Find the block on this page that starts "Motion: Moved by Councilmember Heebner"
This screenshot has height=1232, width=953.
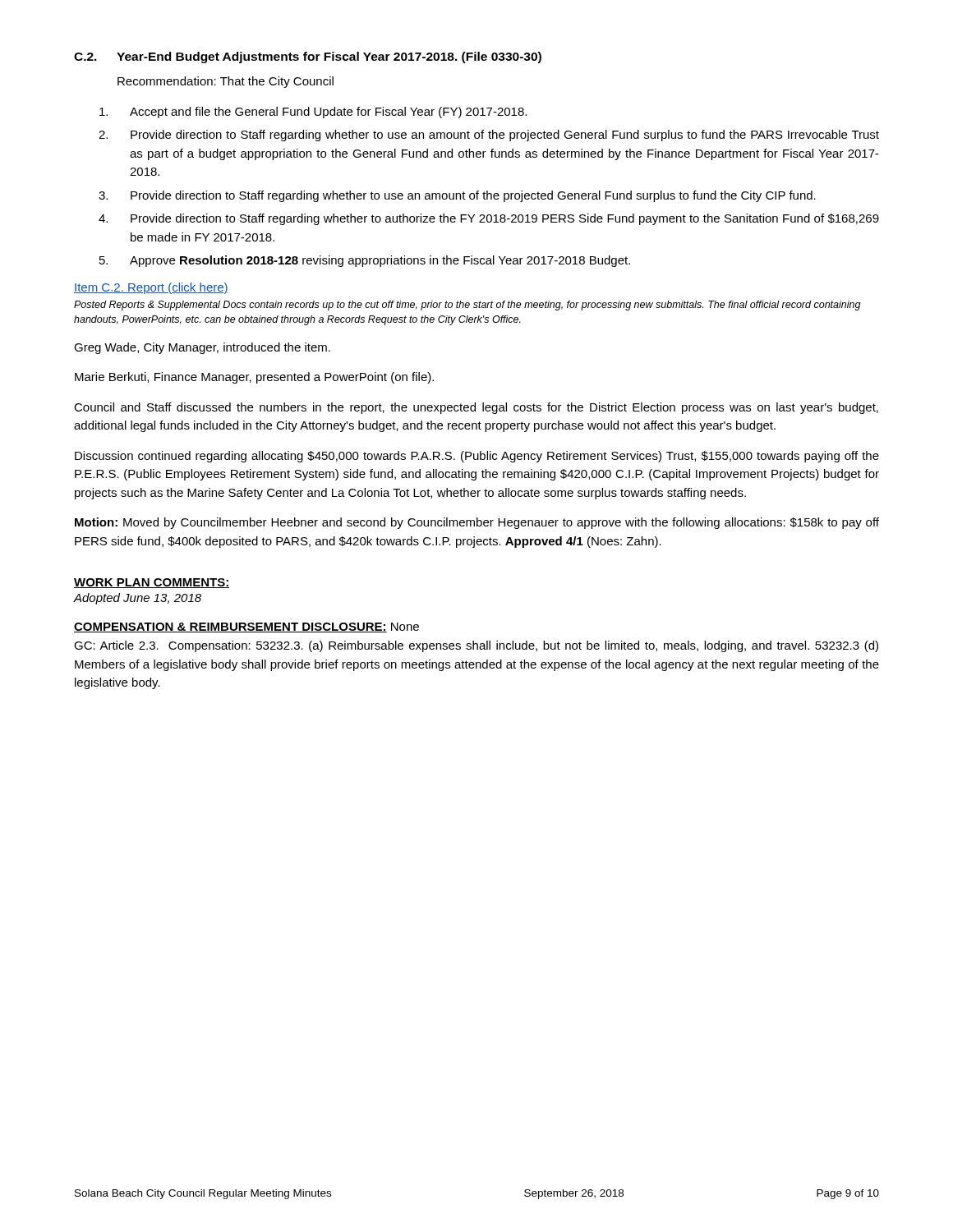[x=476, y=531]
